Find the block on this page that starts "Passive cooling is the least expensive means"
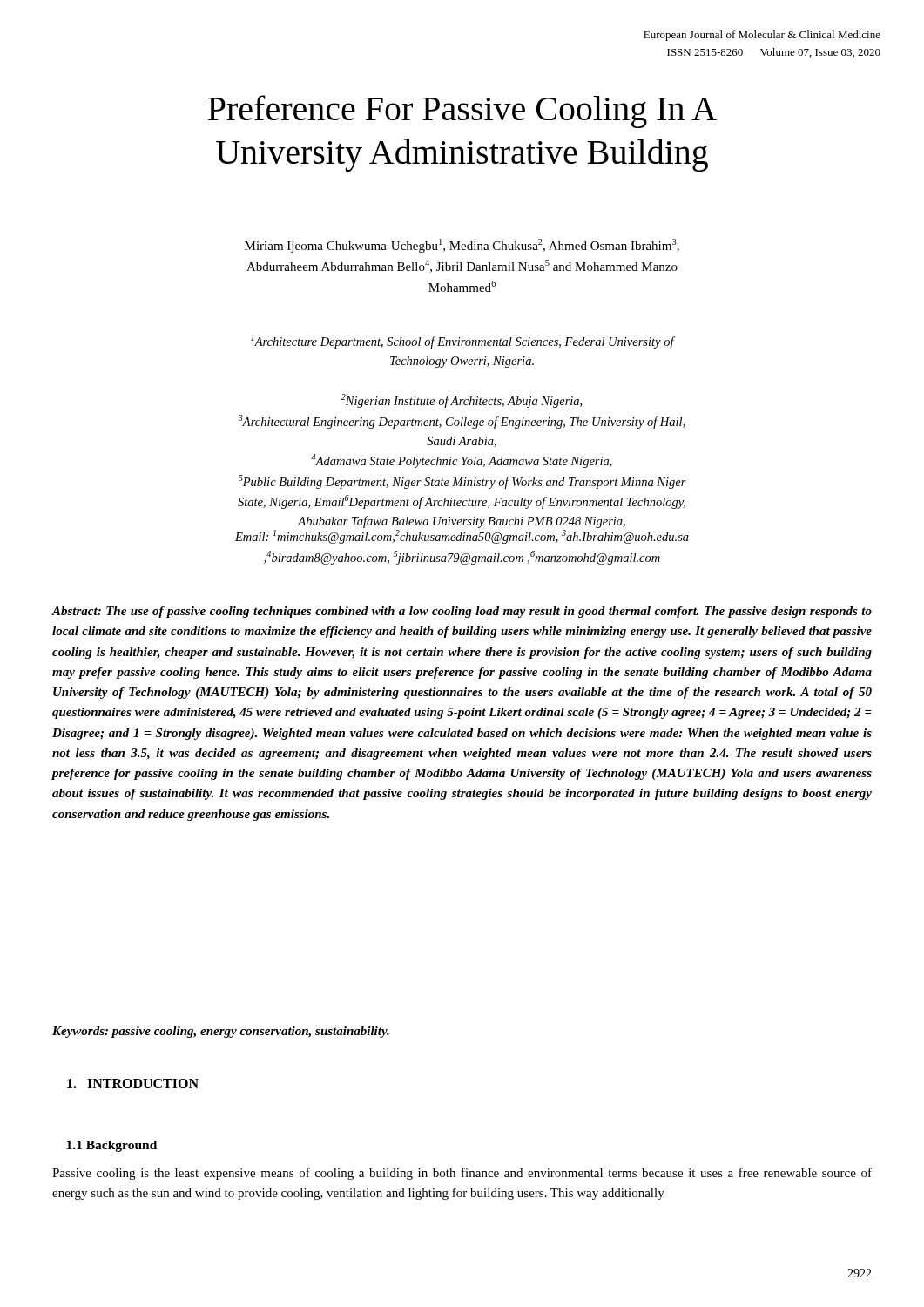The image size is (924, 1307). click(x=462, y=1183)
